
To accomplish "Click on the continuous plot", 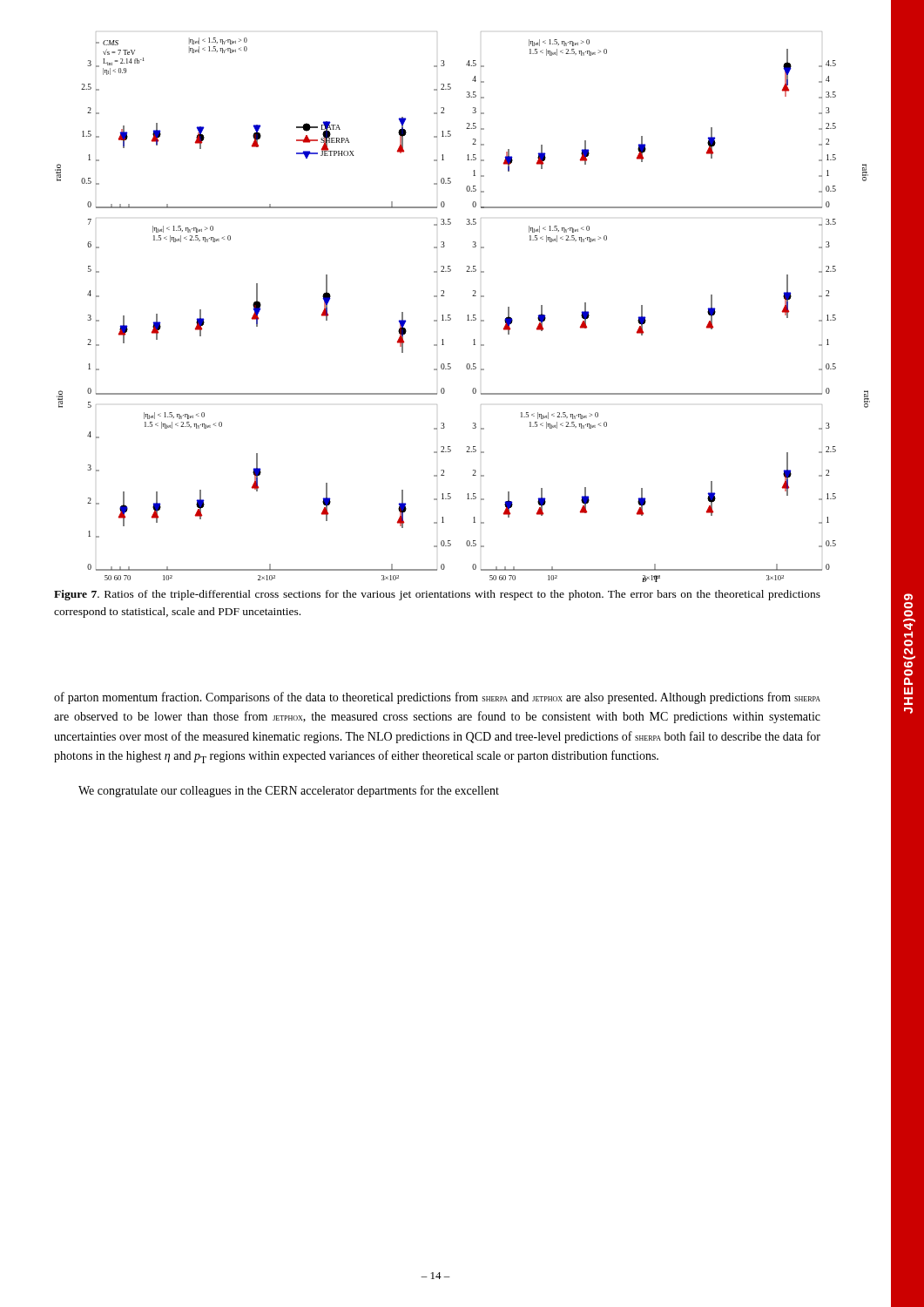I will pyautogui.click(x=463, y=303).
